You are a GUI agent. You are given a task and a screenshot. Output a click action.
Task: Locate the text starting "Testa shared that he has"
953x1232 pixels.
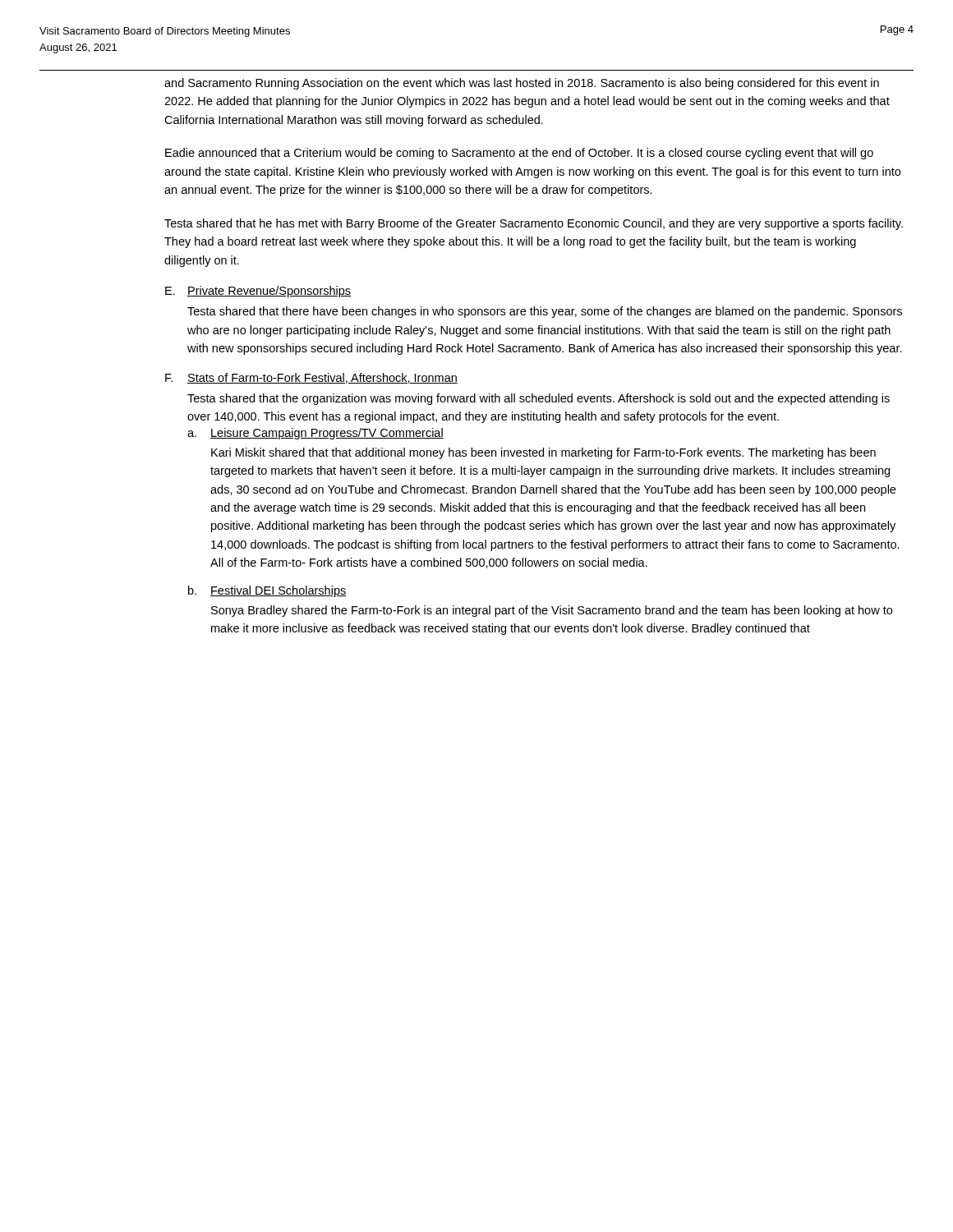point(534,242)
